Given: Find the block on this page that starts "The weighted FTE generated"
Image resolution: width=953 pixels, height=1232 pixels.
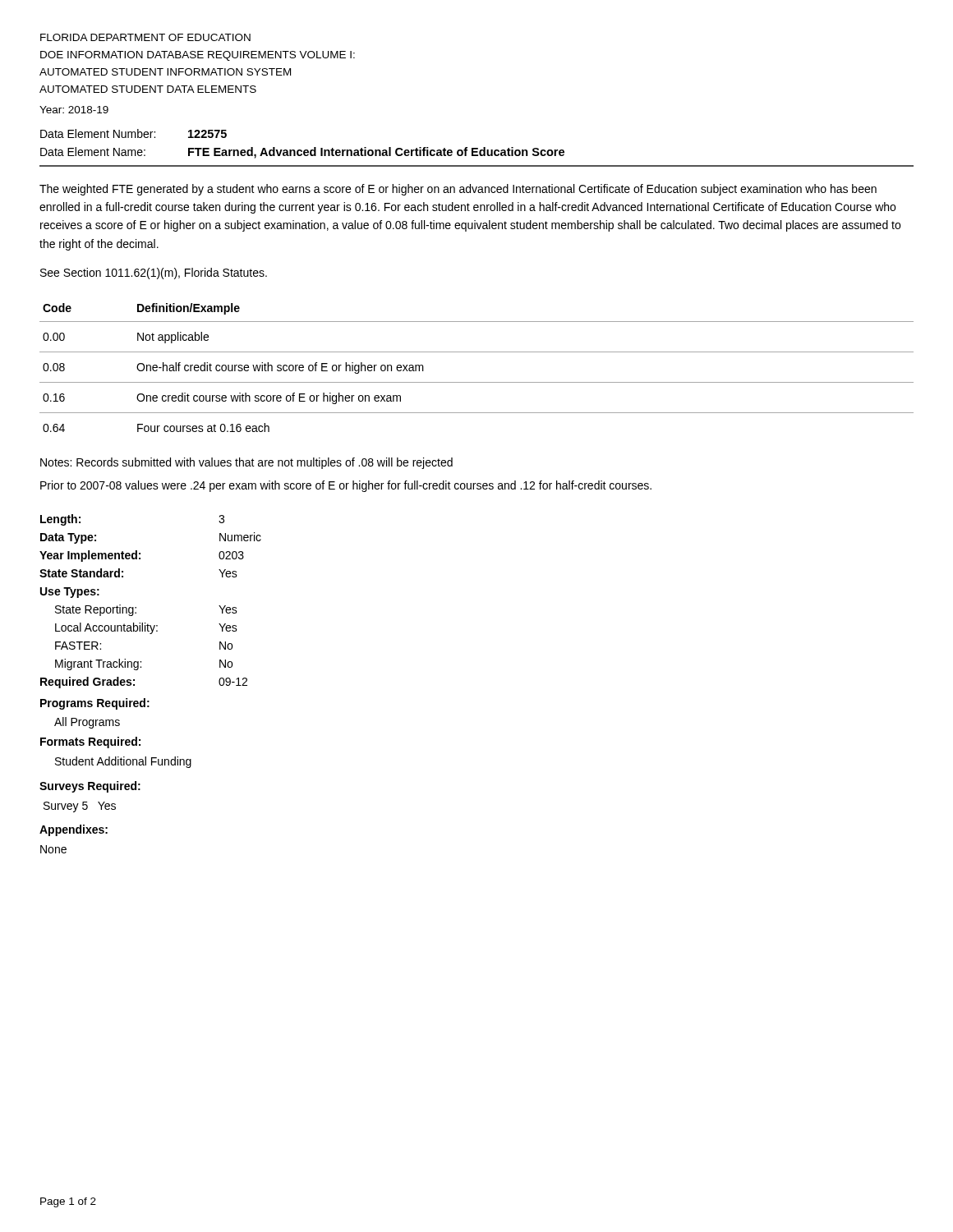Looking at the screenshot, I should (x=470, y=216).
